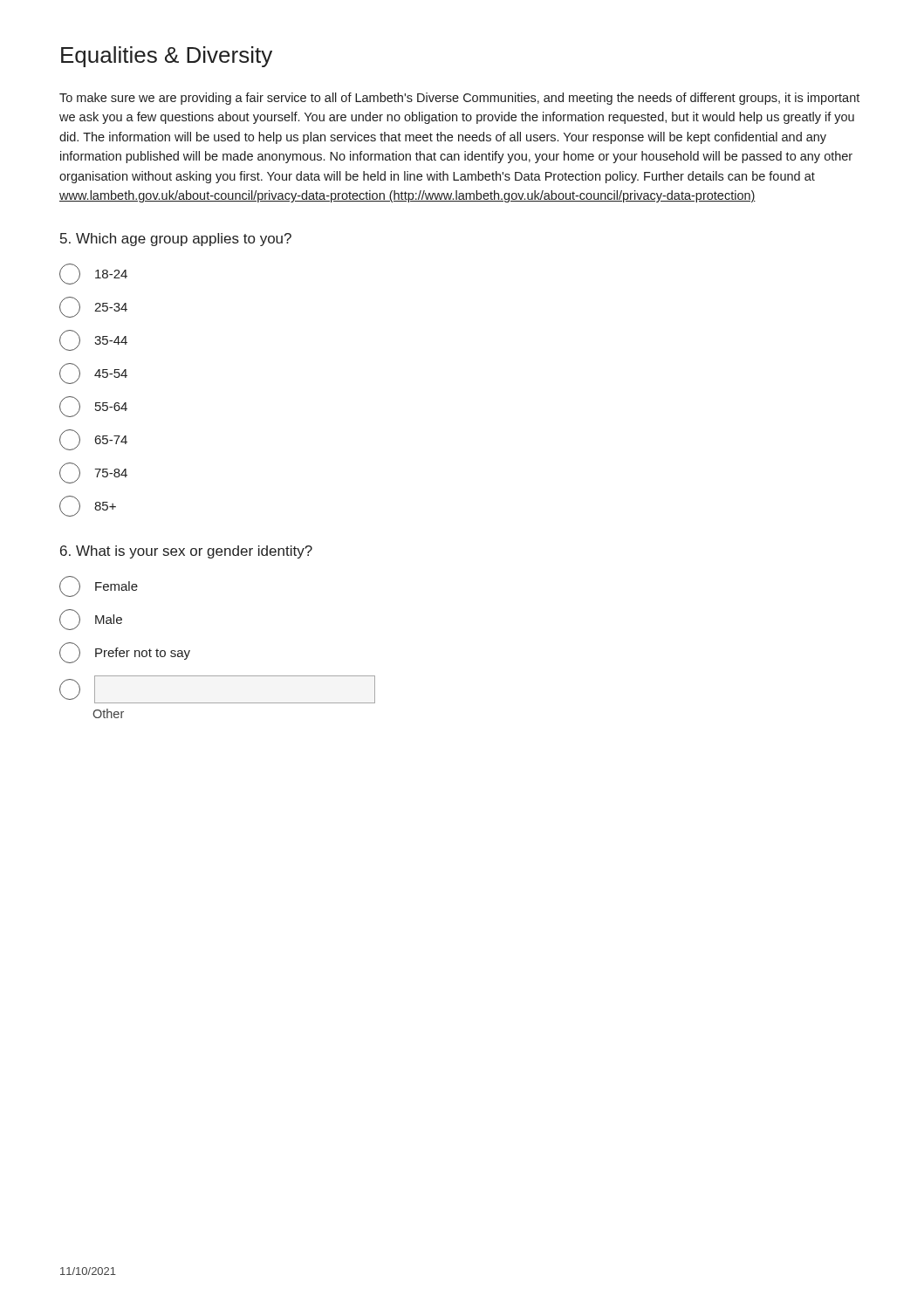The image size is (924, 1309).
Task: Locate the title that reads "Equalities & Diversity"
Action: pos(167,57)
